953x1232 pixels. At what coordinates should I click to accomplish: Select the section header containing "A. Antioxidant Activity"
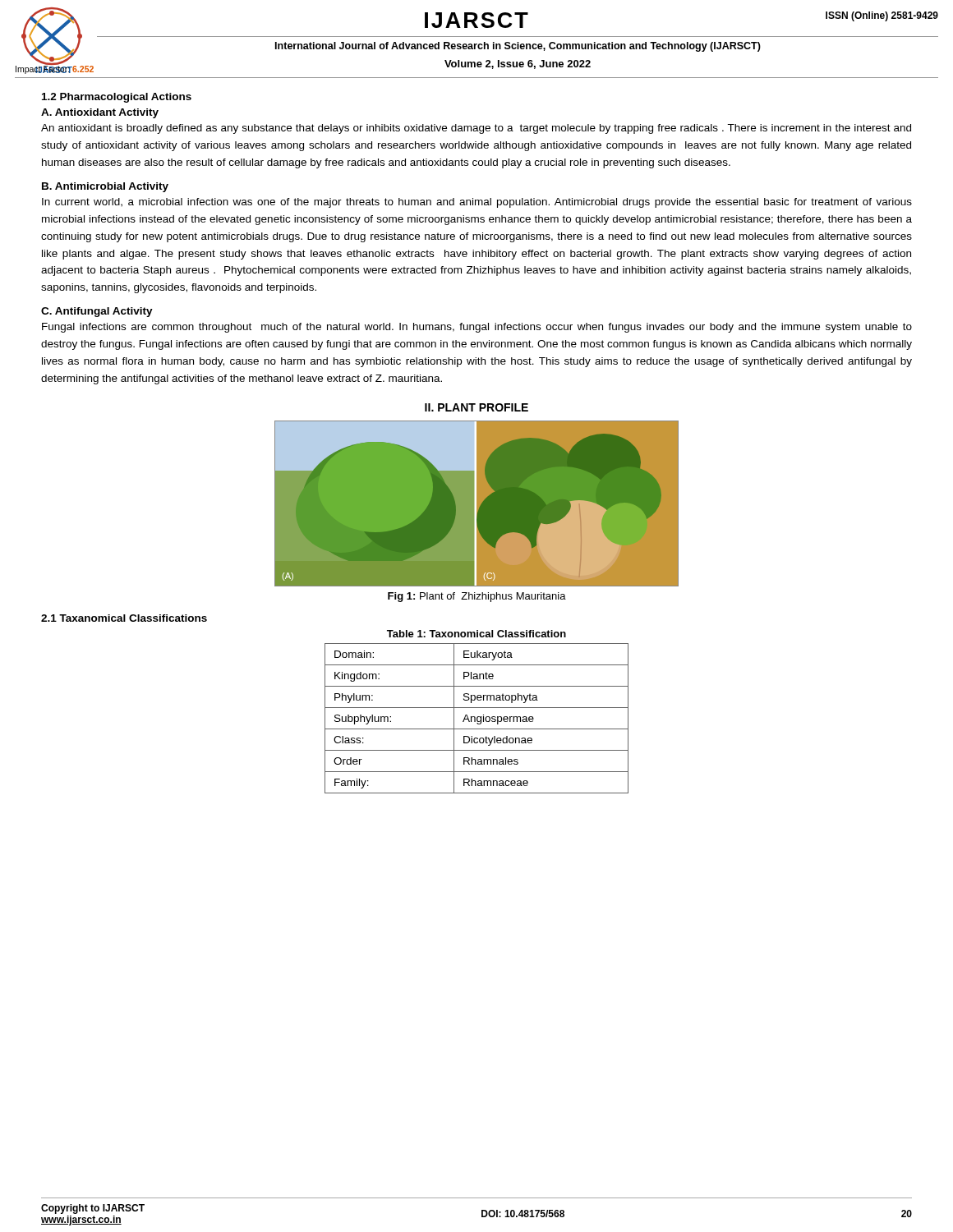coord(100,112)
